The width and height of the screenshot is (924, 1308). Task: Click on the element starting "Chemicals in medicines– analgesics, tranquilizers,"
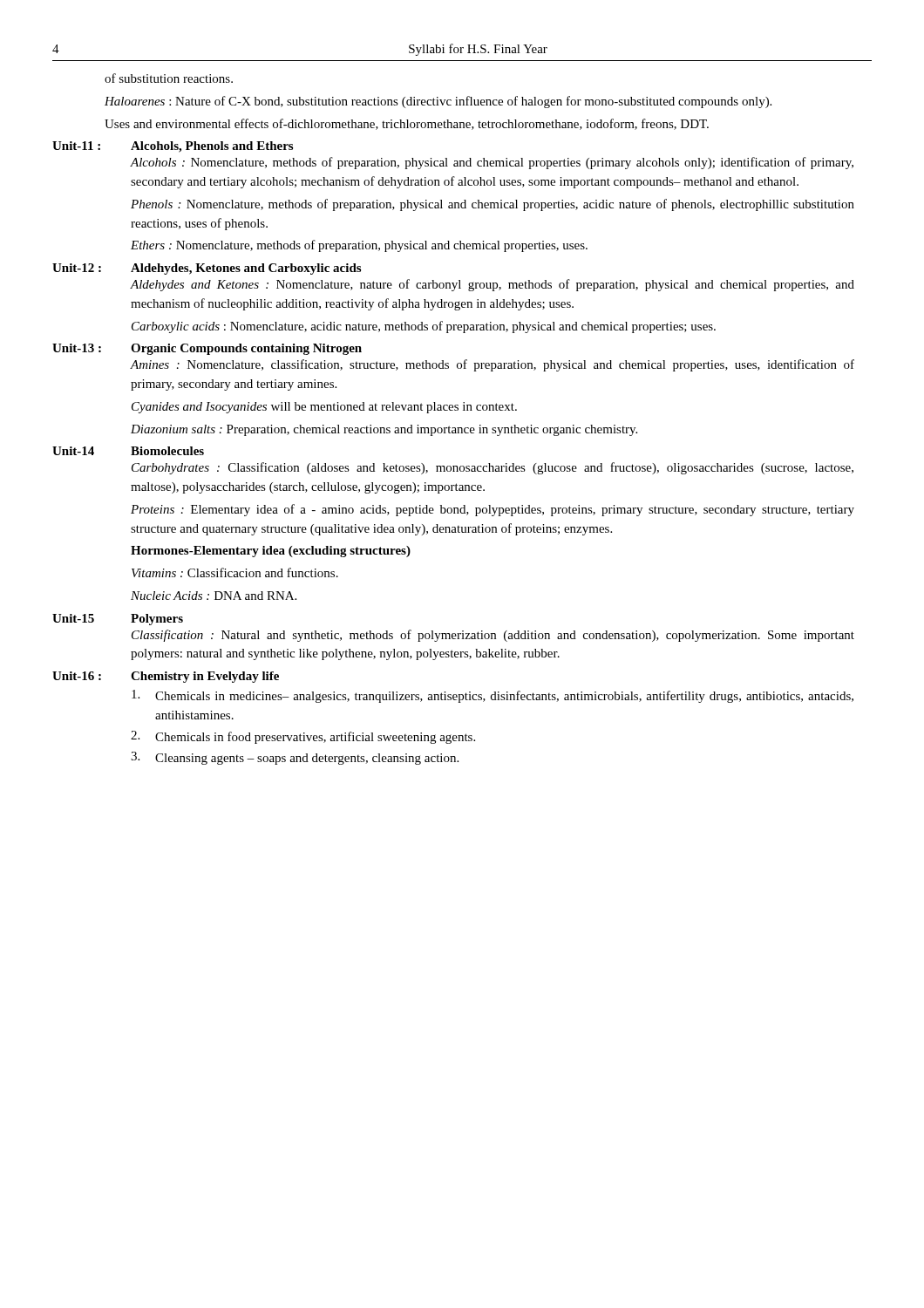(x=492, y=706)
